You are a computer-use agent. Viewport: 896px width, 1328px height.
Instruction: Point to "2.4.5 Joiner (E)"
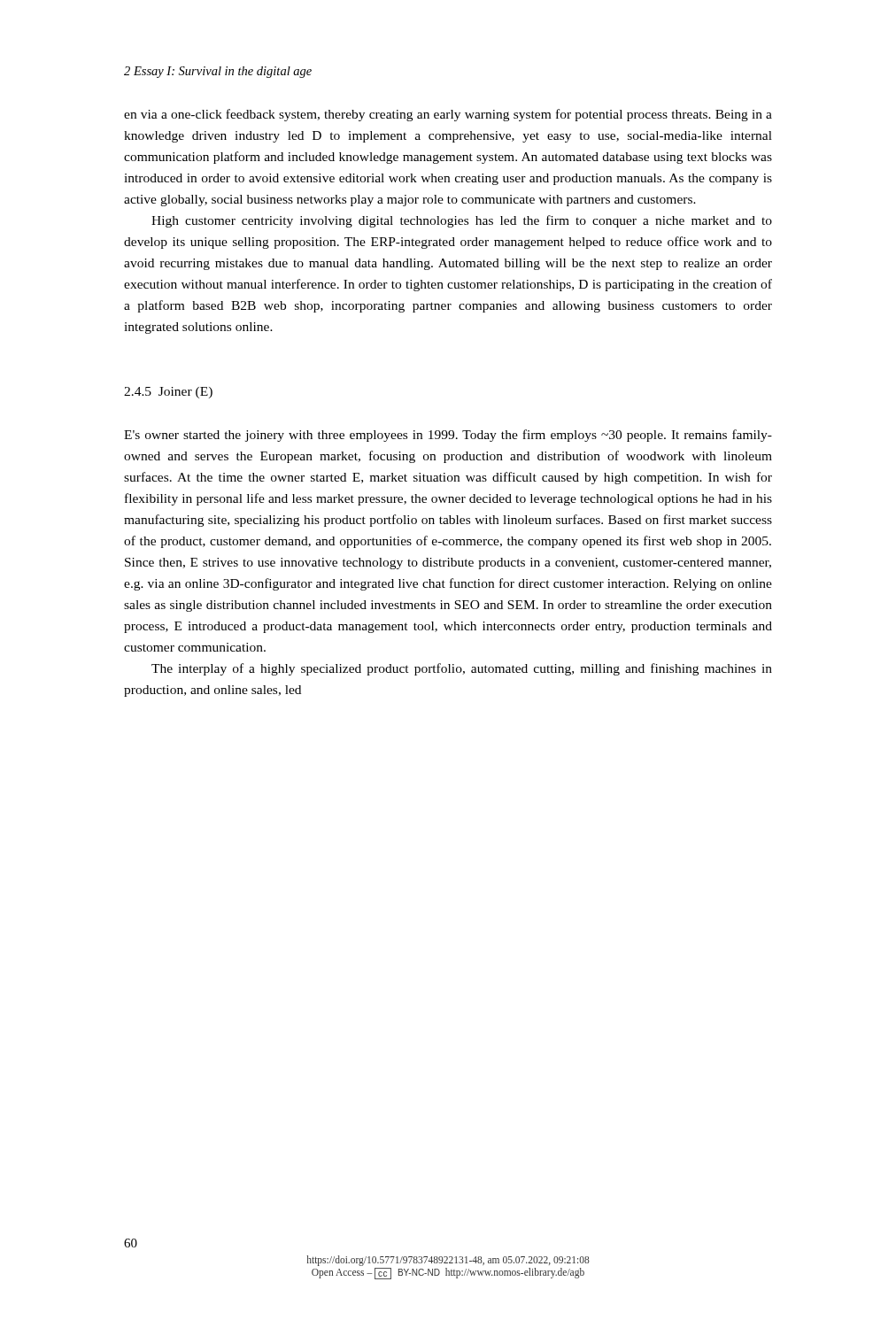[168, 391]
